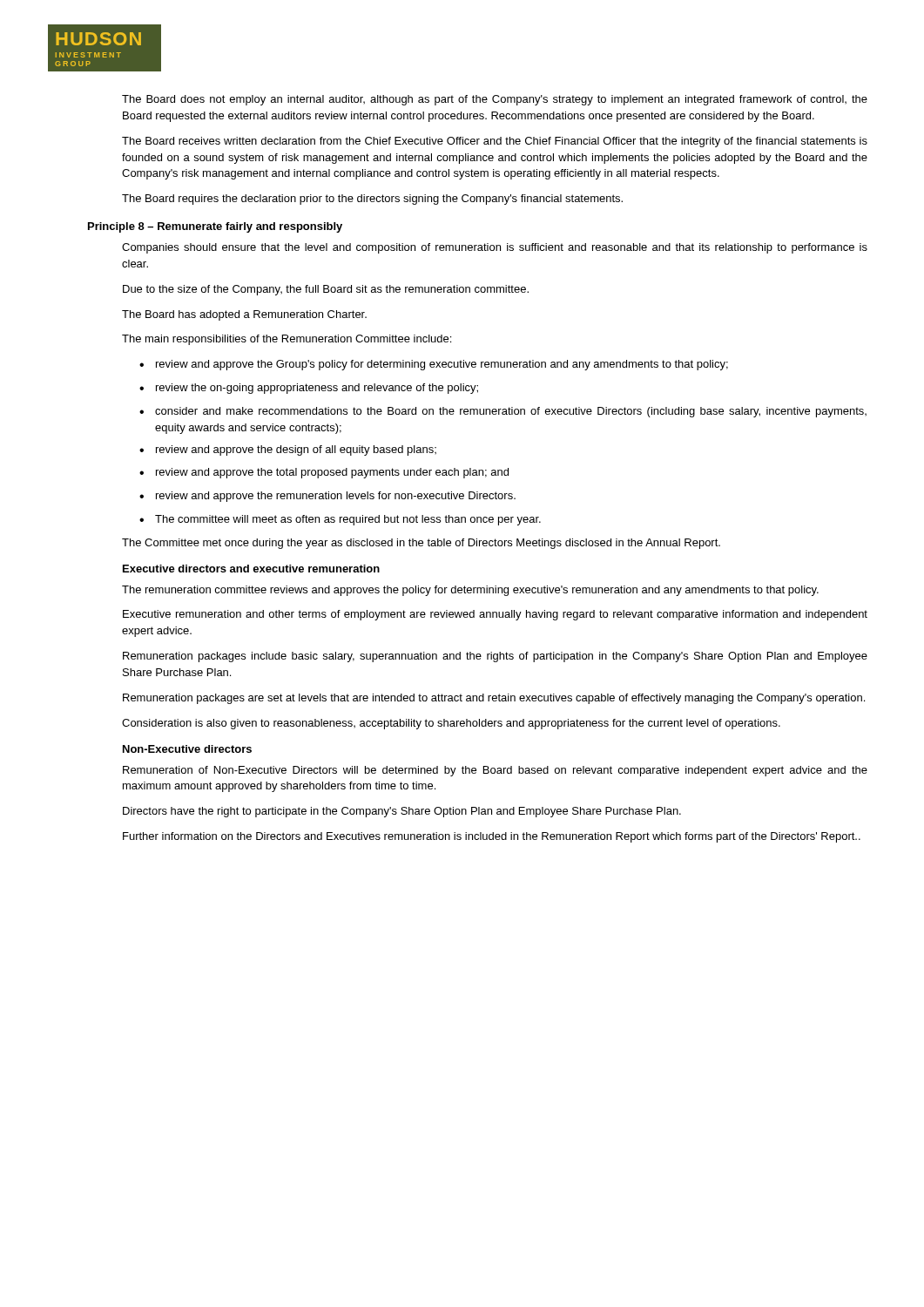Select the section header that says "Principle 8 – Remunerate"
The image size is (924, 1307).
tap(215, 226)
